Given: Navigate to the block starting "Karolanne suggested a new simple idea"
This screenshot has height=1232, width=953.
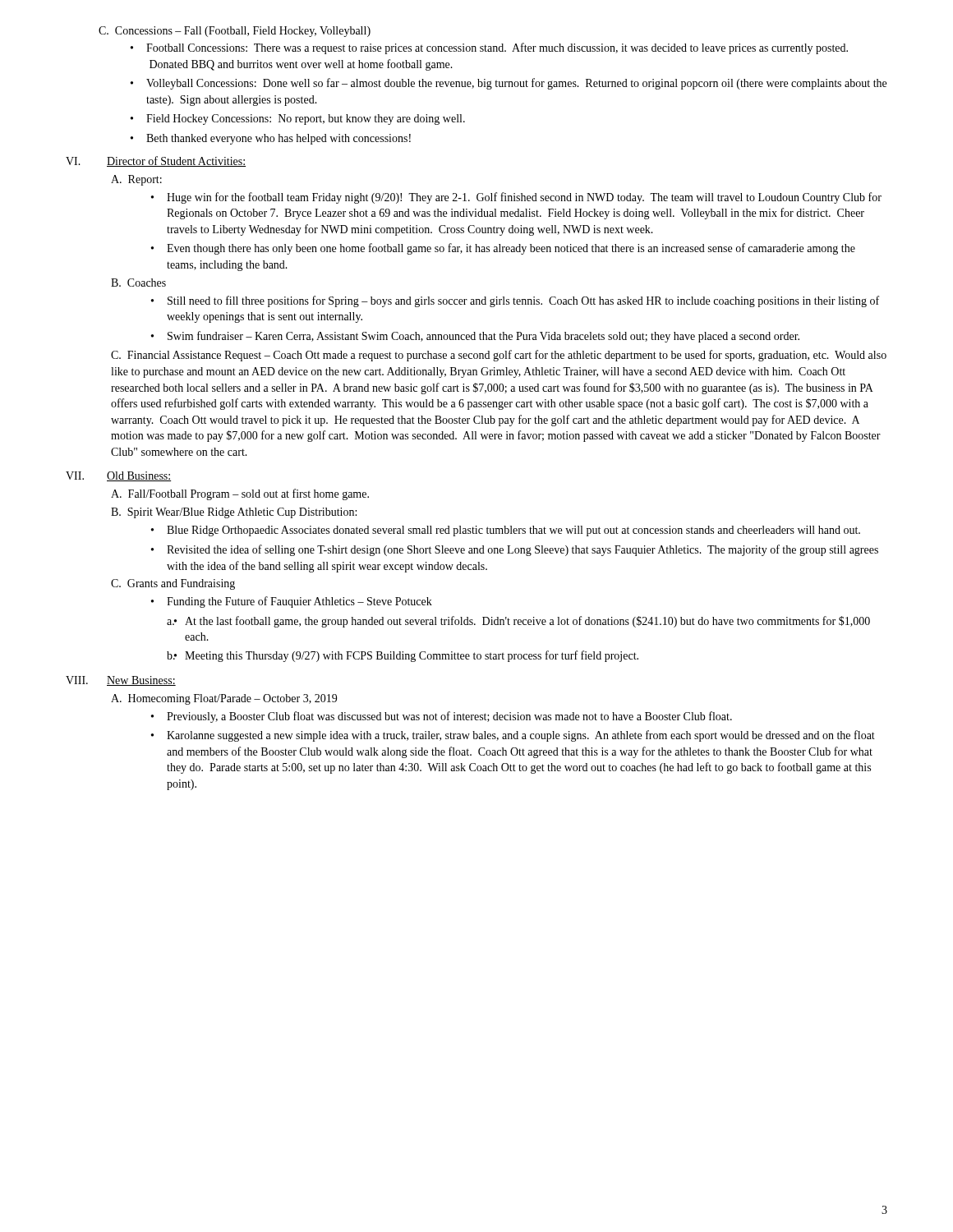Looking at the screenshot, I should [521, 760].
